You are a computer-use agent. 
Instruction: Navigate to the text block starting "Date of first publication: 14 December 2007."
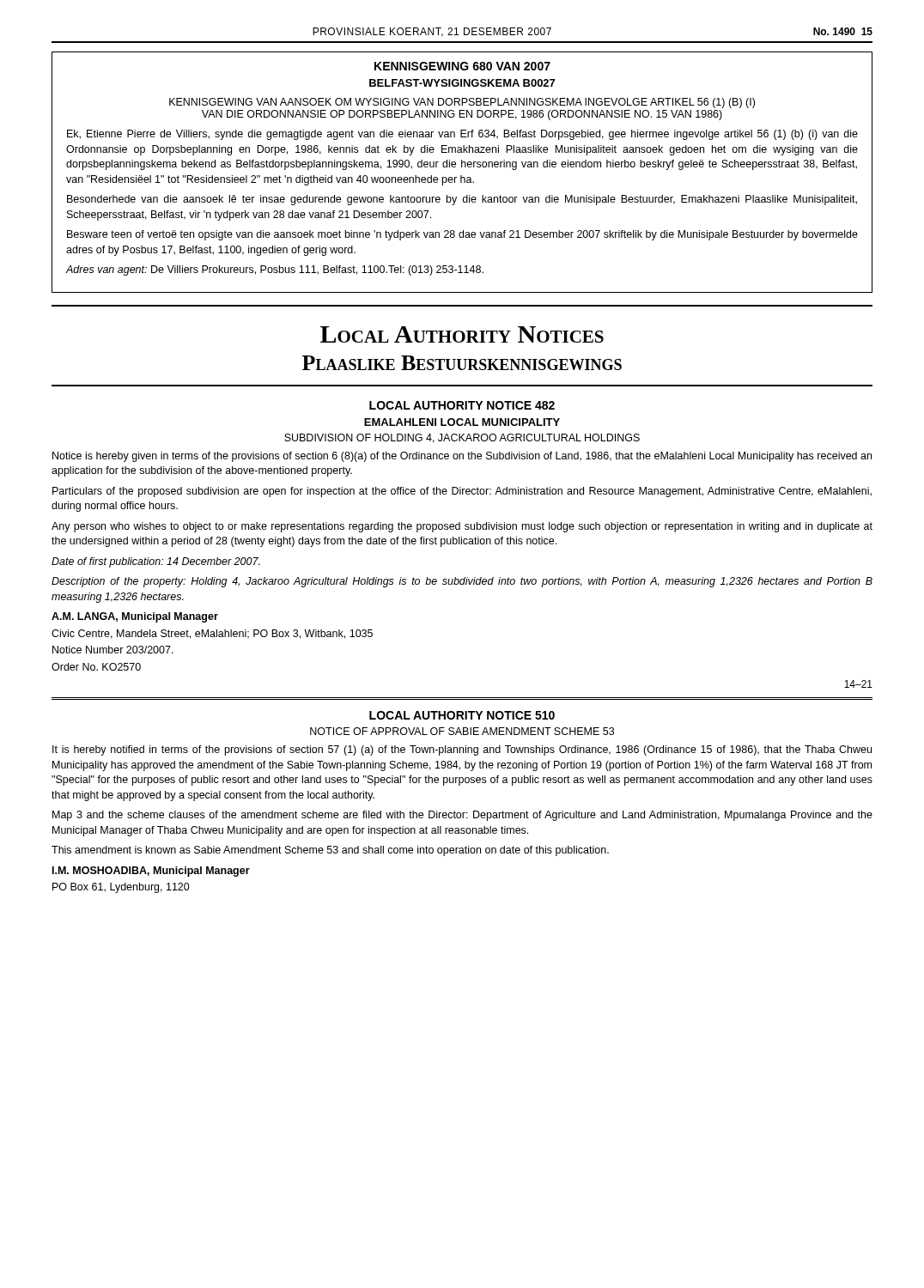click(x=156, y=562)
